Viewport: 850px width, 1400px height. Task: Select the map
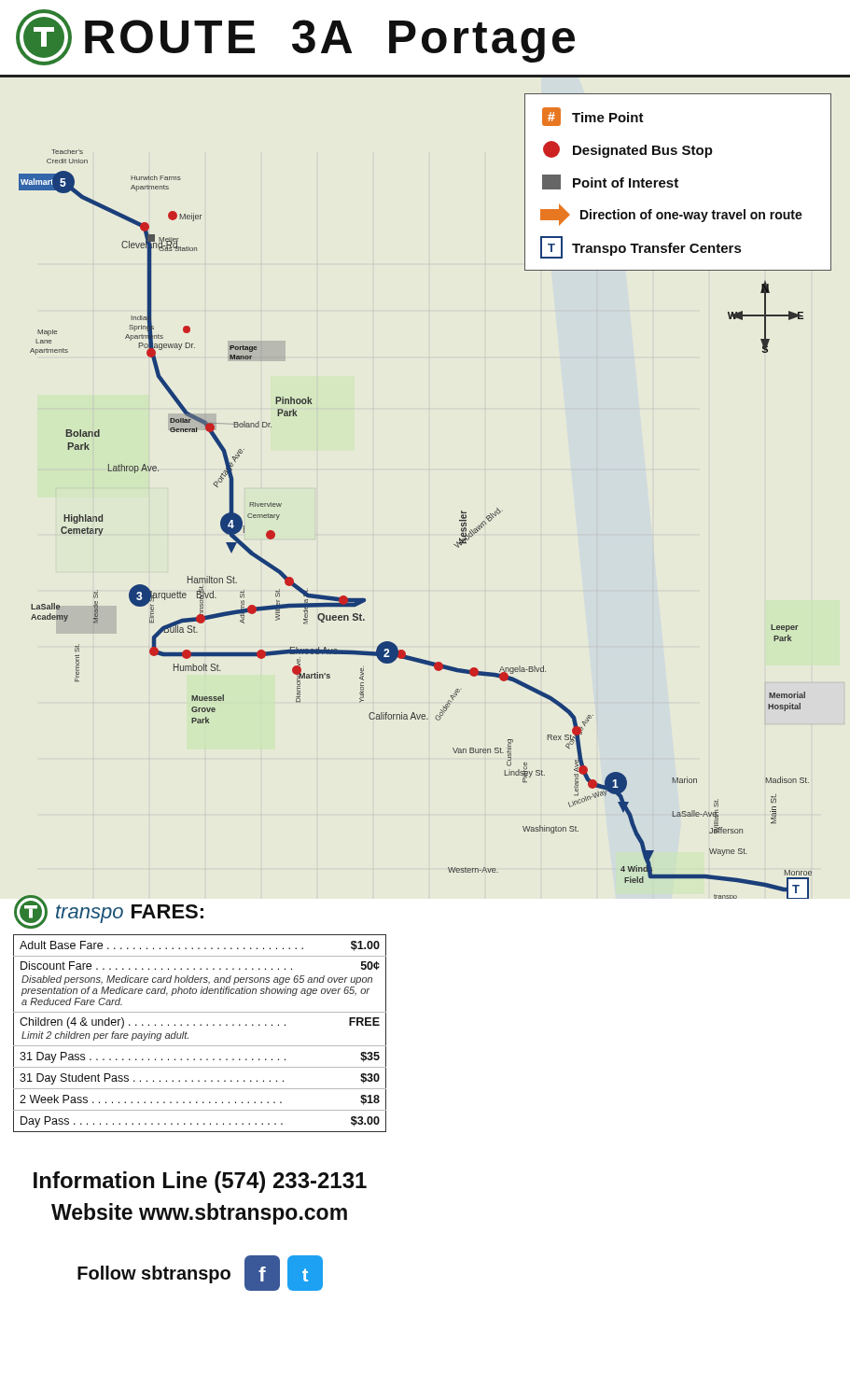[425, 488]
